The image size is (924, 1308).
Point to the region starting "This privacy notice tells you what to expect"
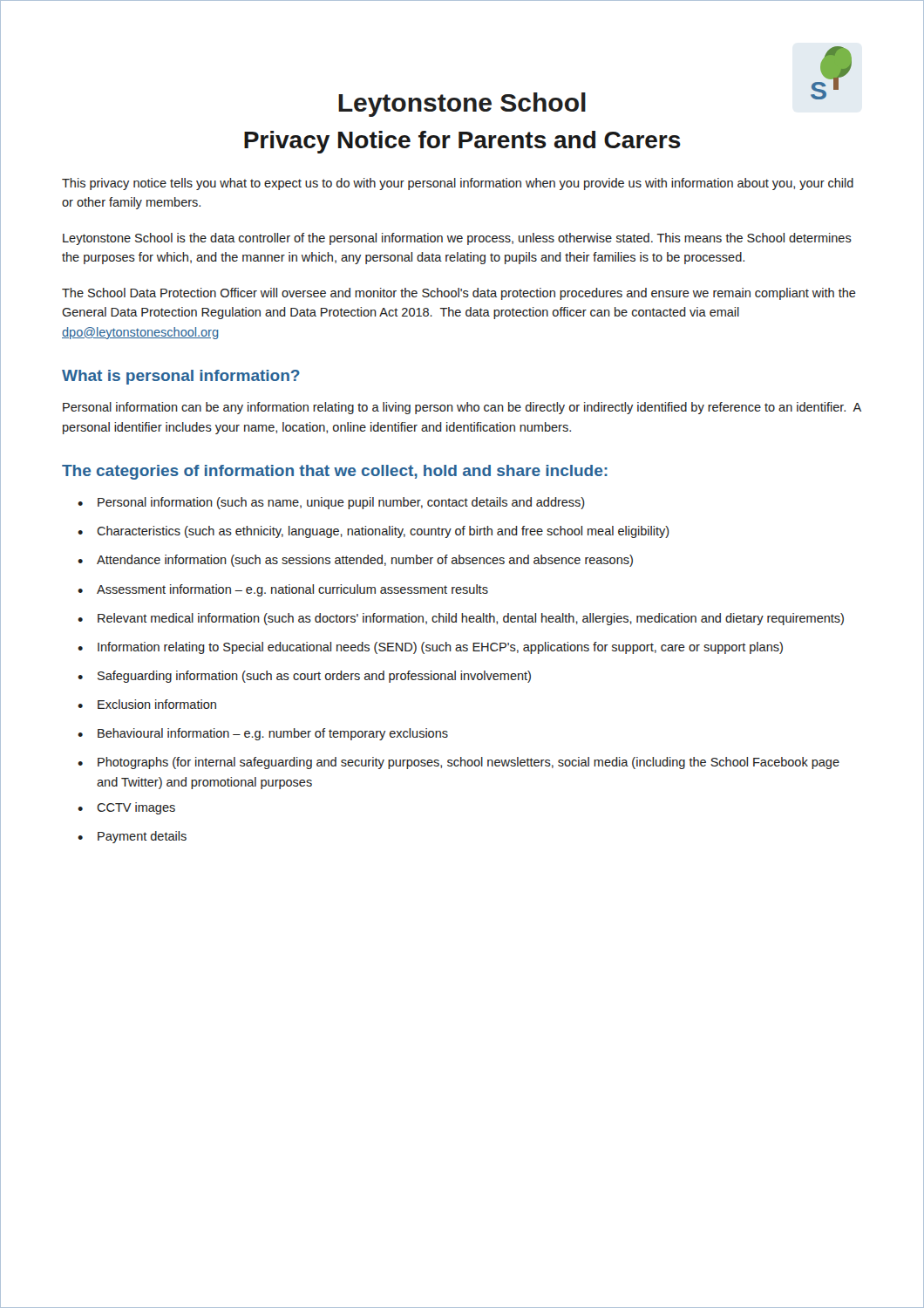click(x=458, y=193)
